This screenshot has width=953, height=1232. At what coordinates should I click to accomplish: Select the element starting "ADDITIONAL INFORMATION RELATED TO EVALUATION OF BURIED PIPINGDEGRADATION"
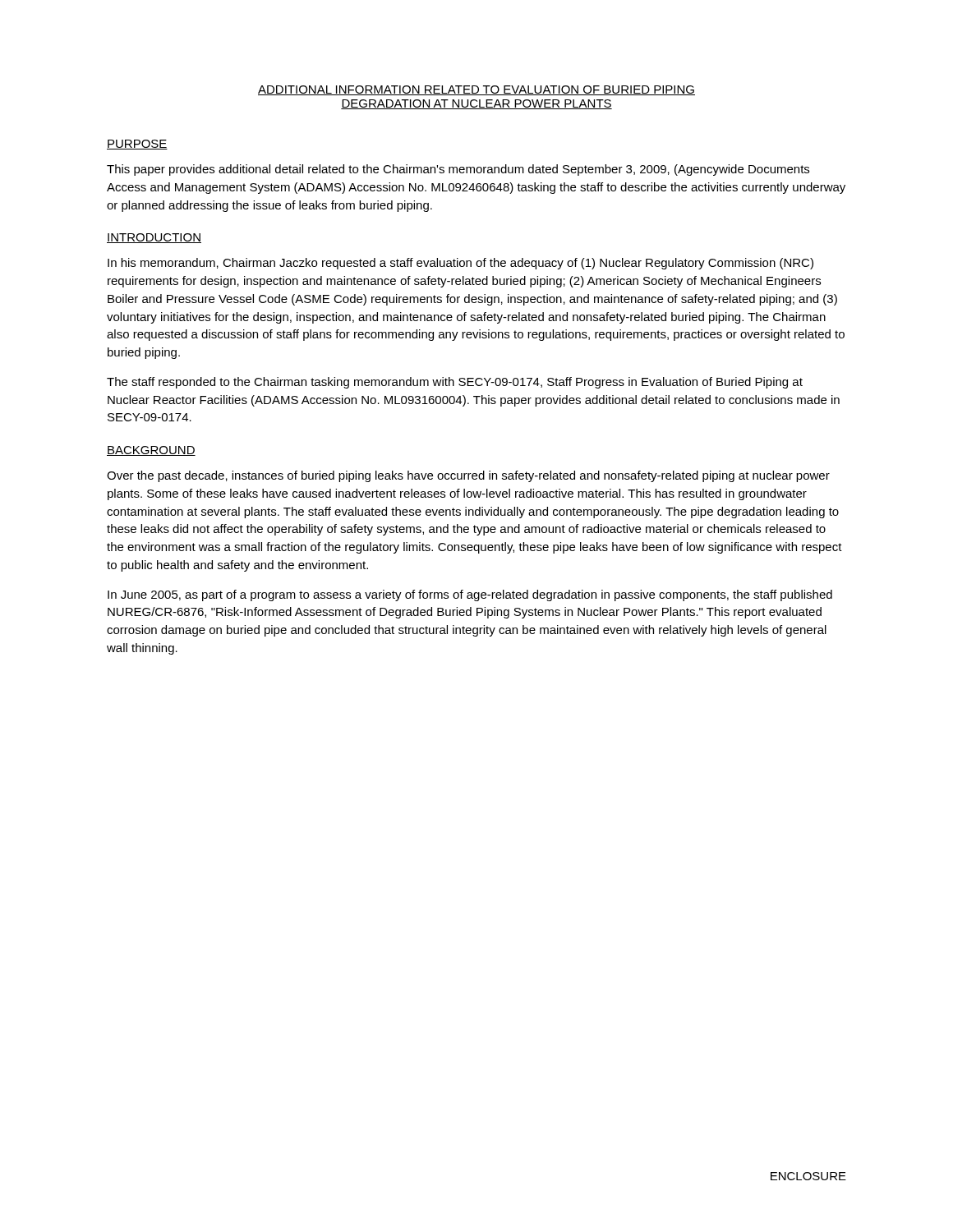476,96
